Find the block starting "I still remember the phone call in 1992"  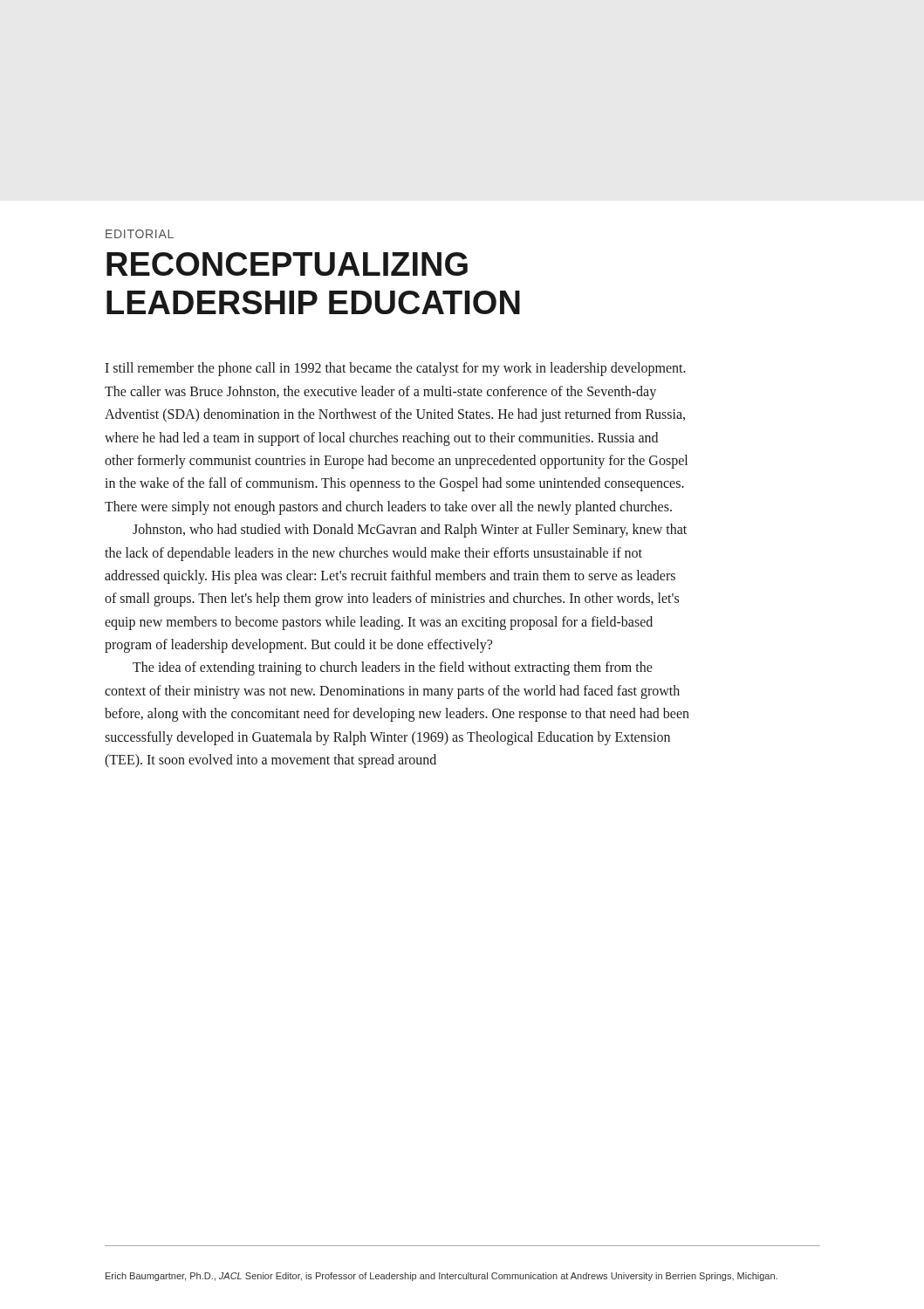pos(397,565)
